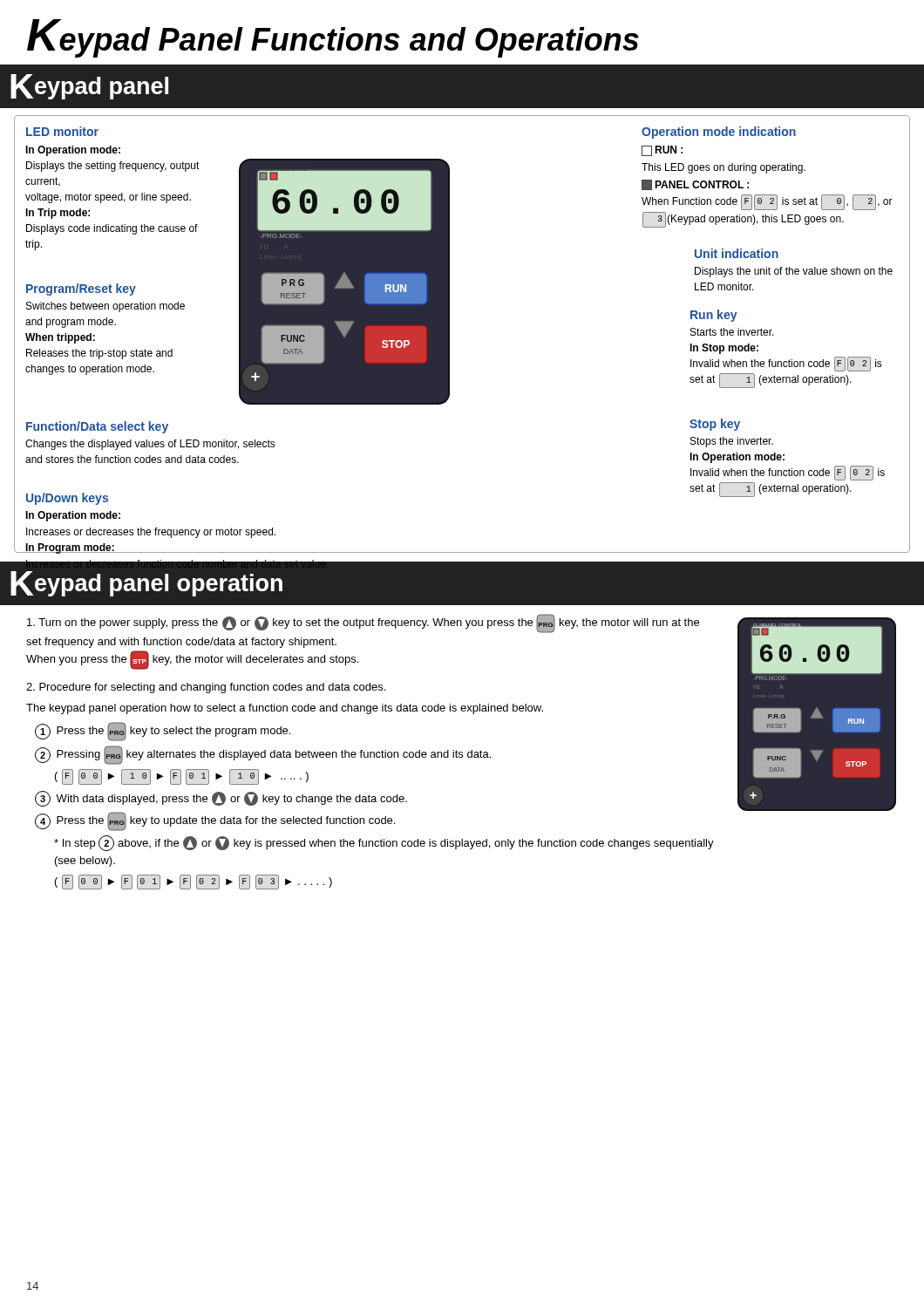Locate the element starting "4 Press the PRG key"

375,851
